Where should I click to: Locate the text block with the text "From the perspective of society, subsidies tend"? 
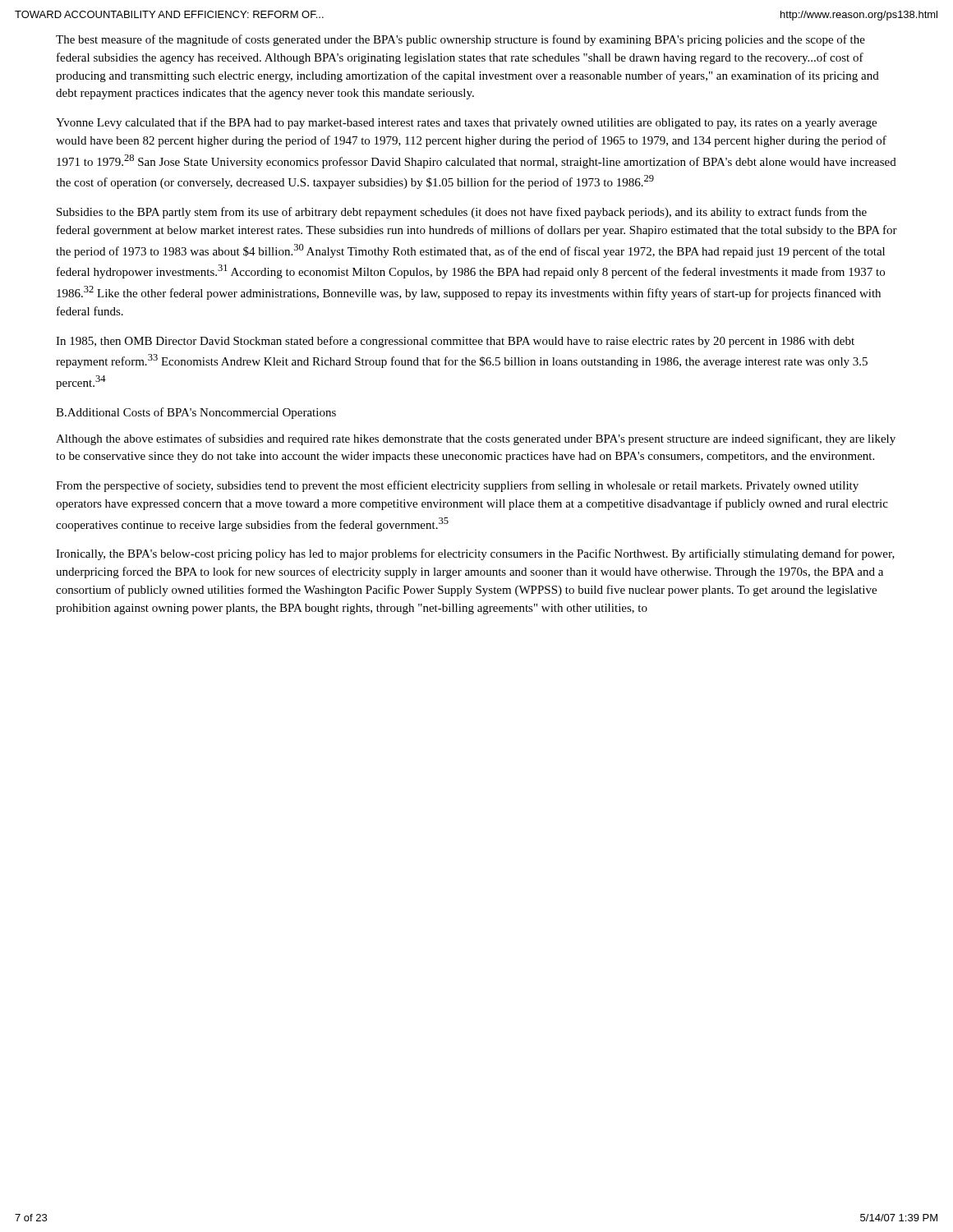tap(472, 505)
